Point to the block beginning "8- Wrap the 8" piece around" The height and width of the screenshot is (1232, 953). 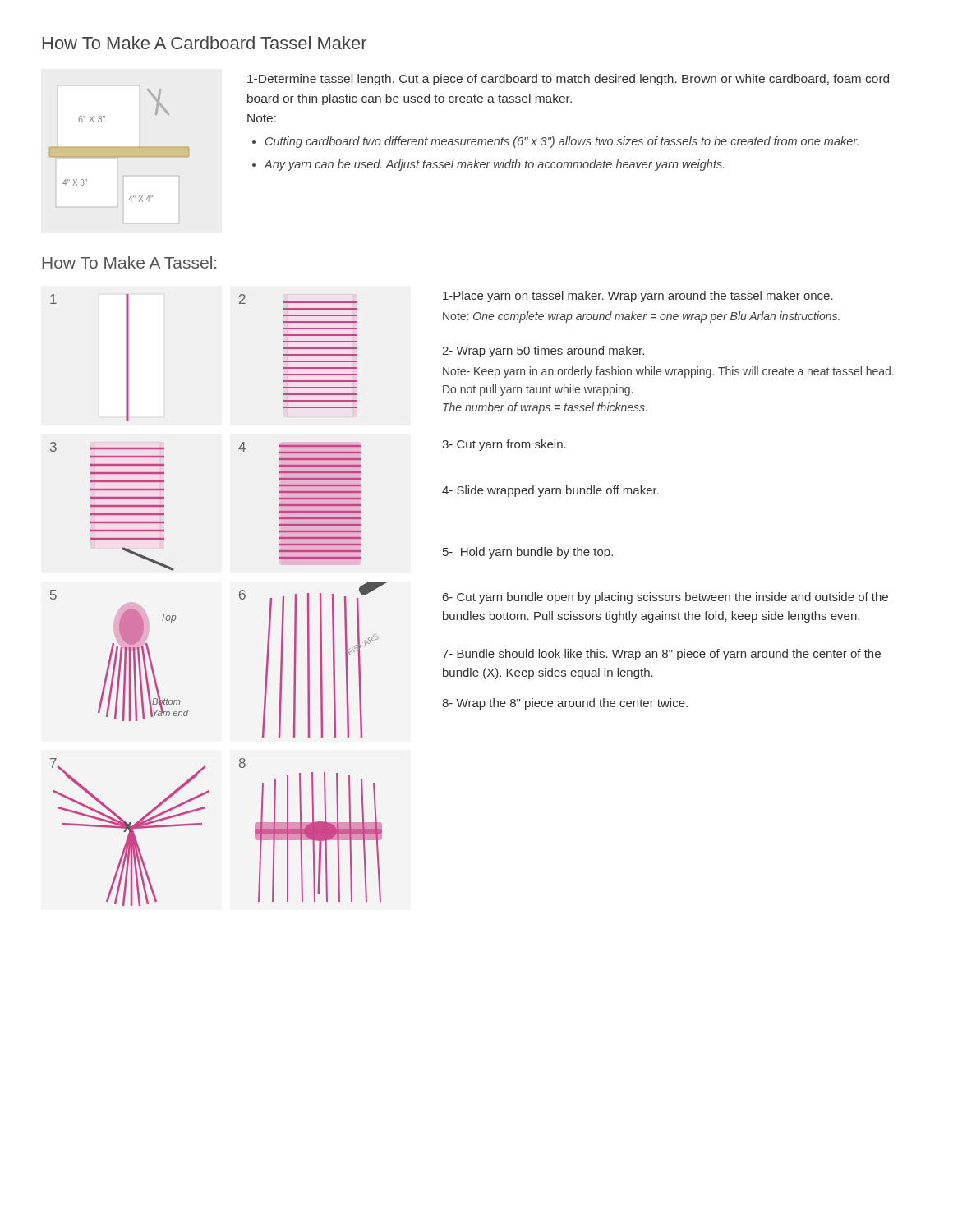(677, 703)
